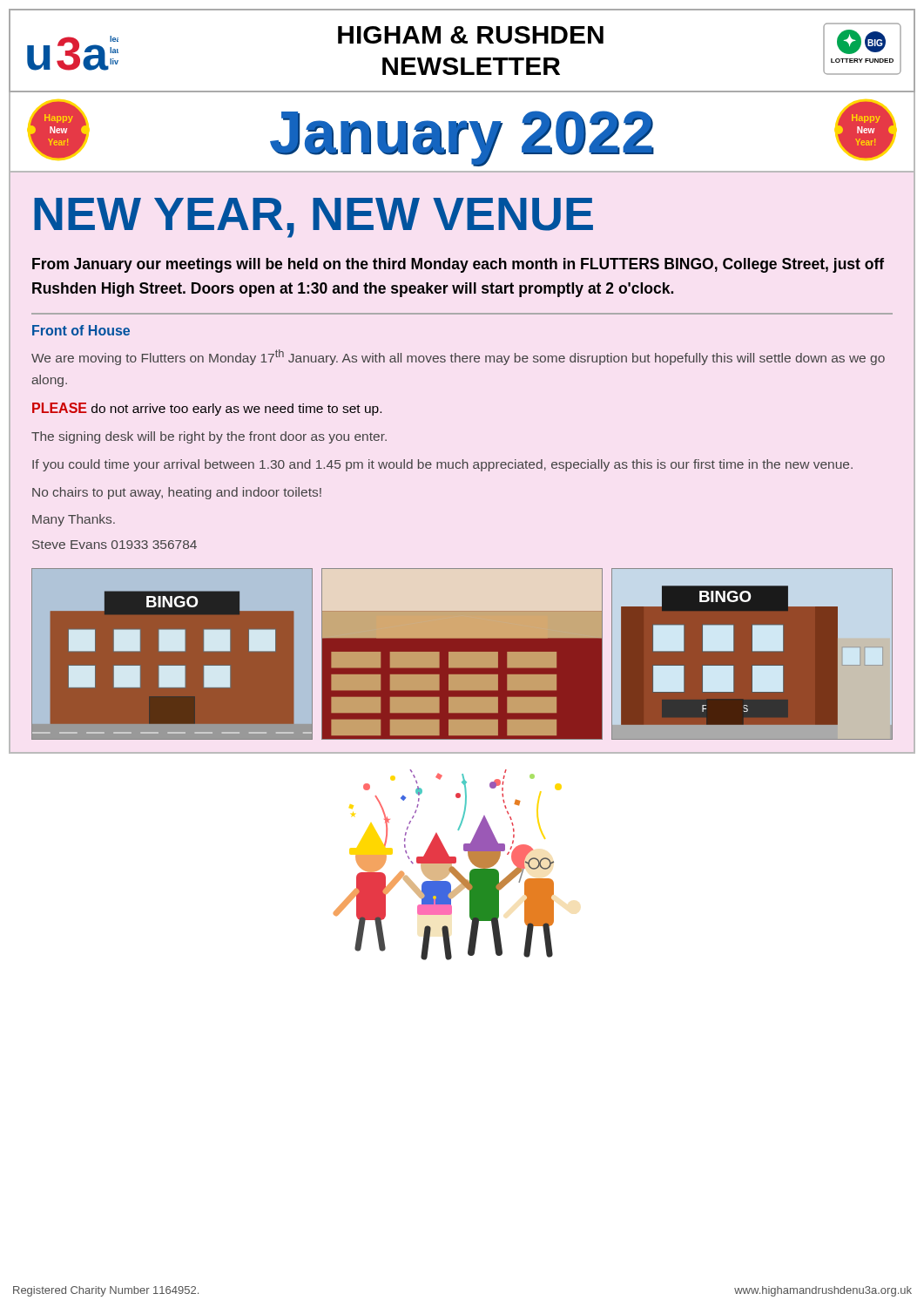Locate the block of text that opens with "No chairs to put away, heating"
Screen dimensions: 1307x924
177,491
